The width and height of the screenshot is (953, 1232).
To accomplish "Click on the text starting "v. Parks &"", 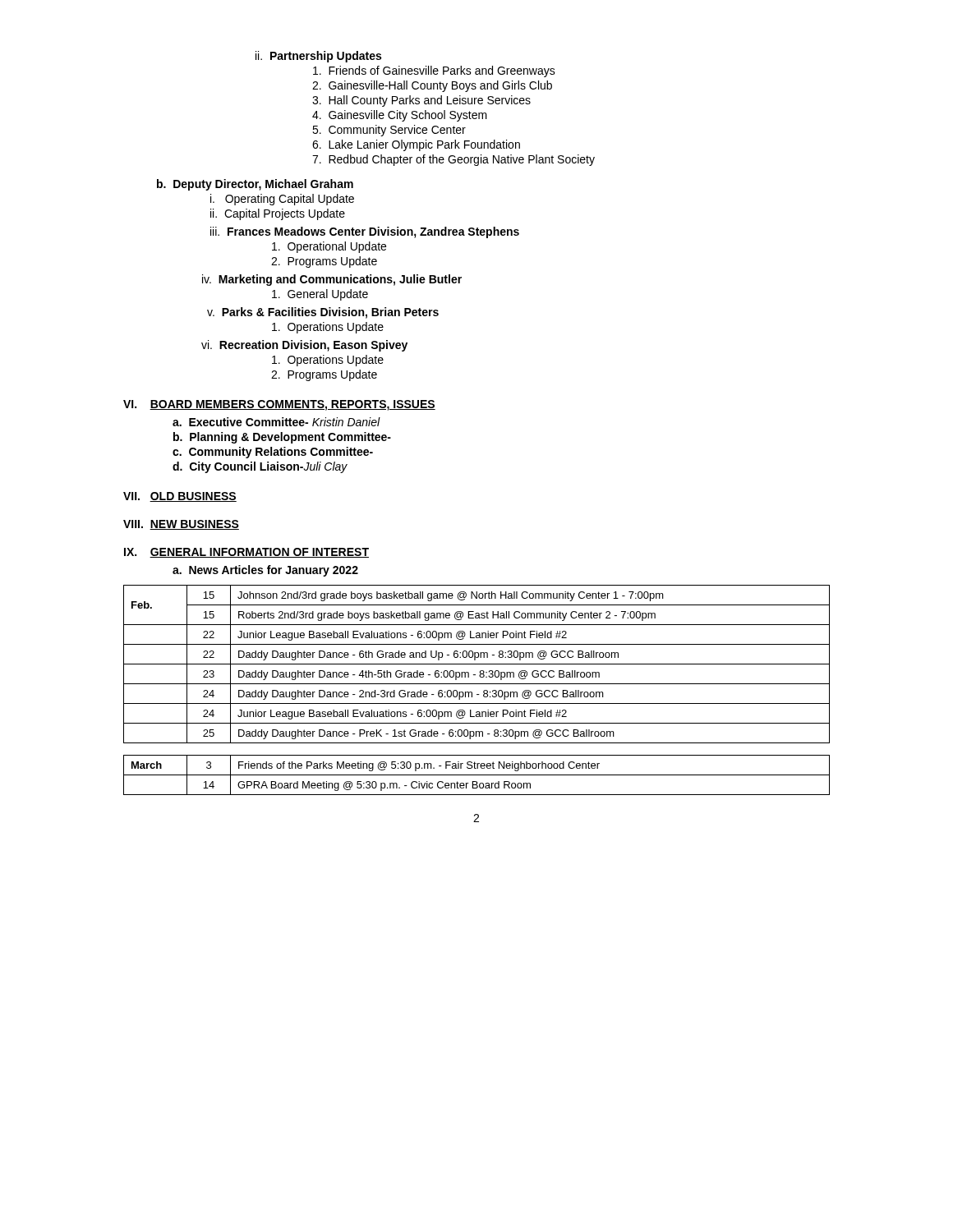I will pyautogui.click(x=323, y=312).
